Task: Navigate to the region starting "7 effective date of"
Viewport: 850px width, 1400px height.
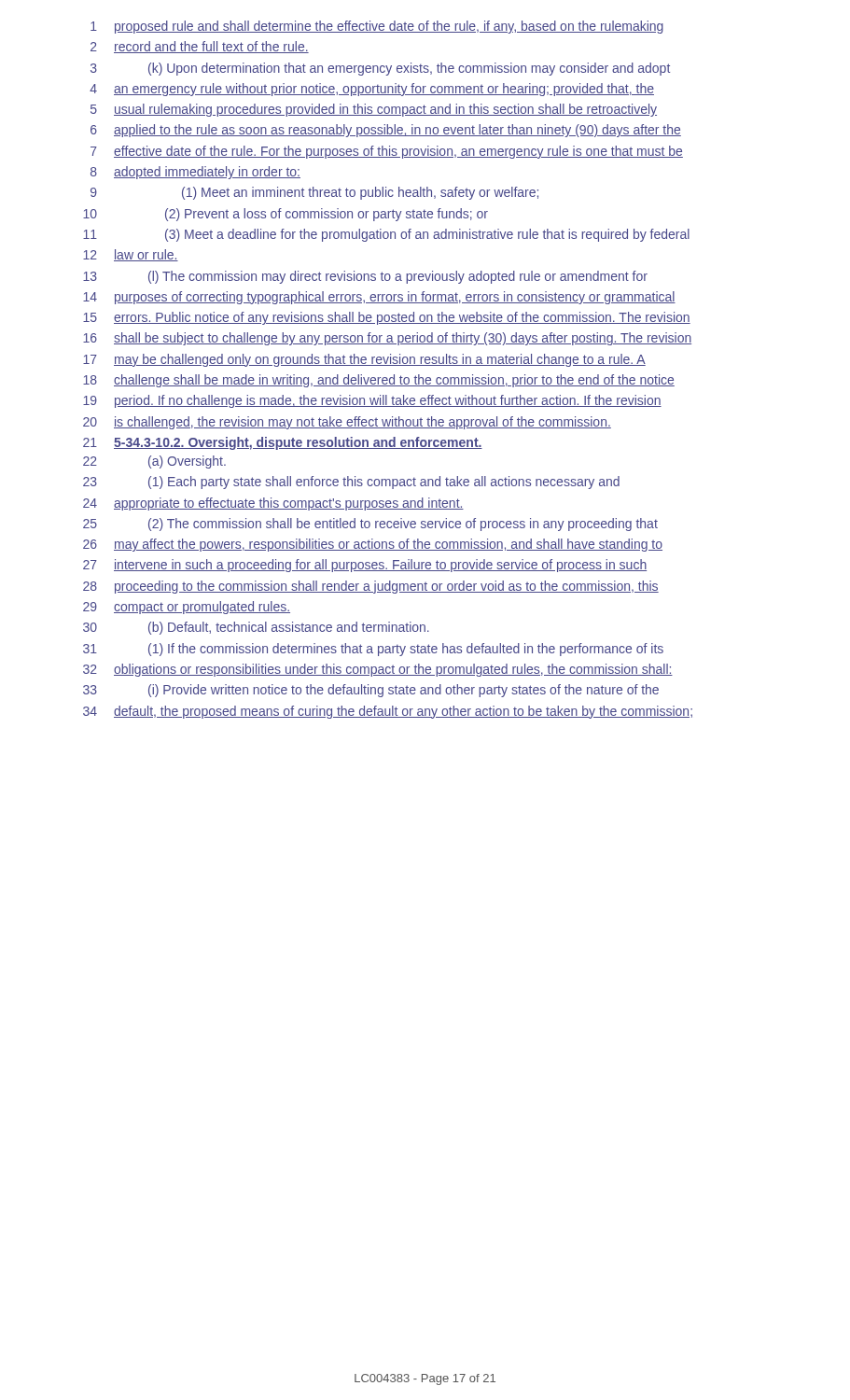Action: point(431,151)
